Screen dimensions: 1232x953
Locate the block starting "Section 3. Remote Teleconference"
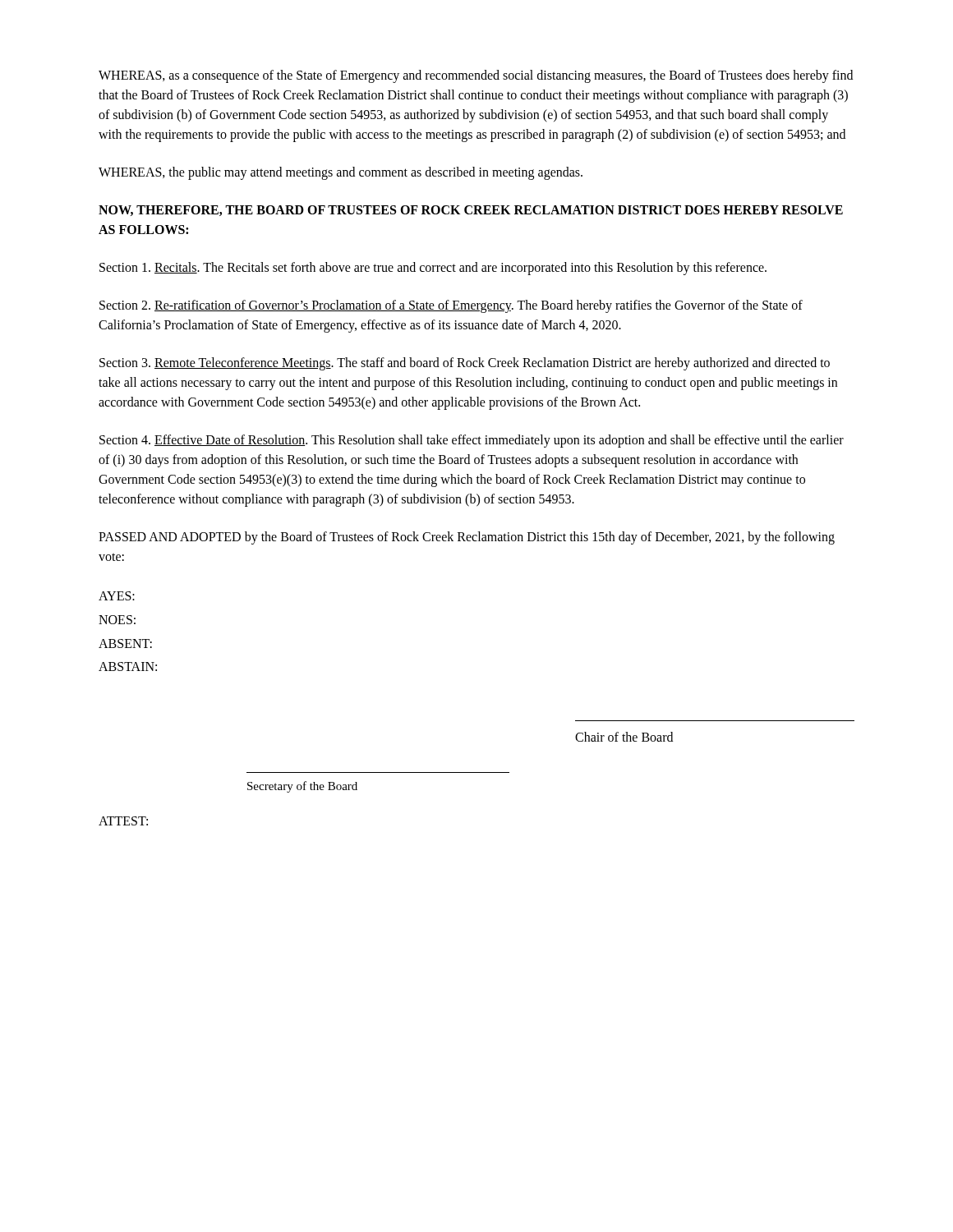pyautogui.click(x=468, y=382)
